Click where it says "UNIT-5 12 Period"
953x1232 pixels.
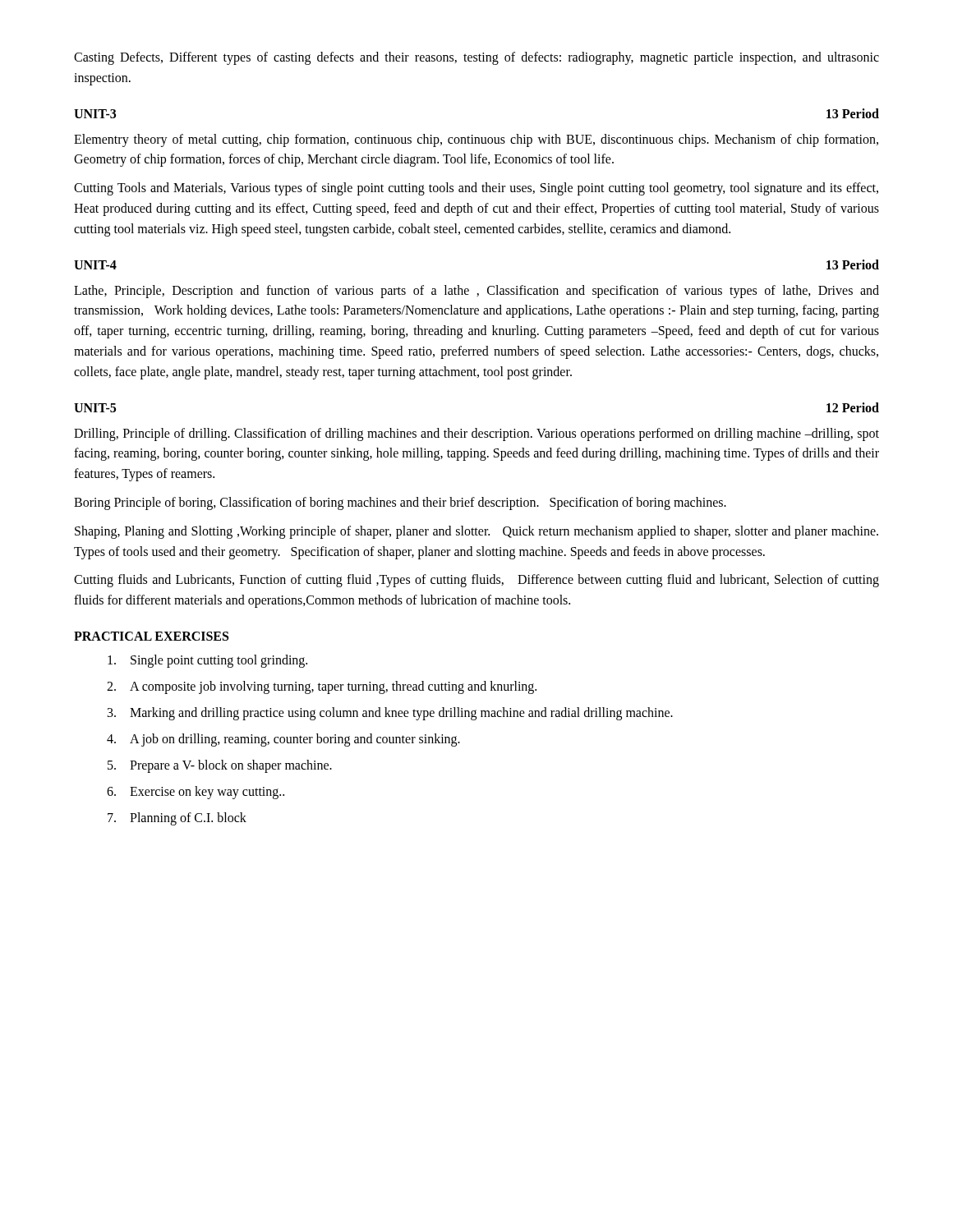click(101, 407)
